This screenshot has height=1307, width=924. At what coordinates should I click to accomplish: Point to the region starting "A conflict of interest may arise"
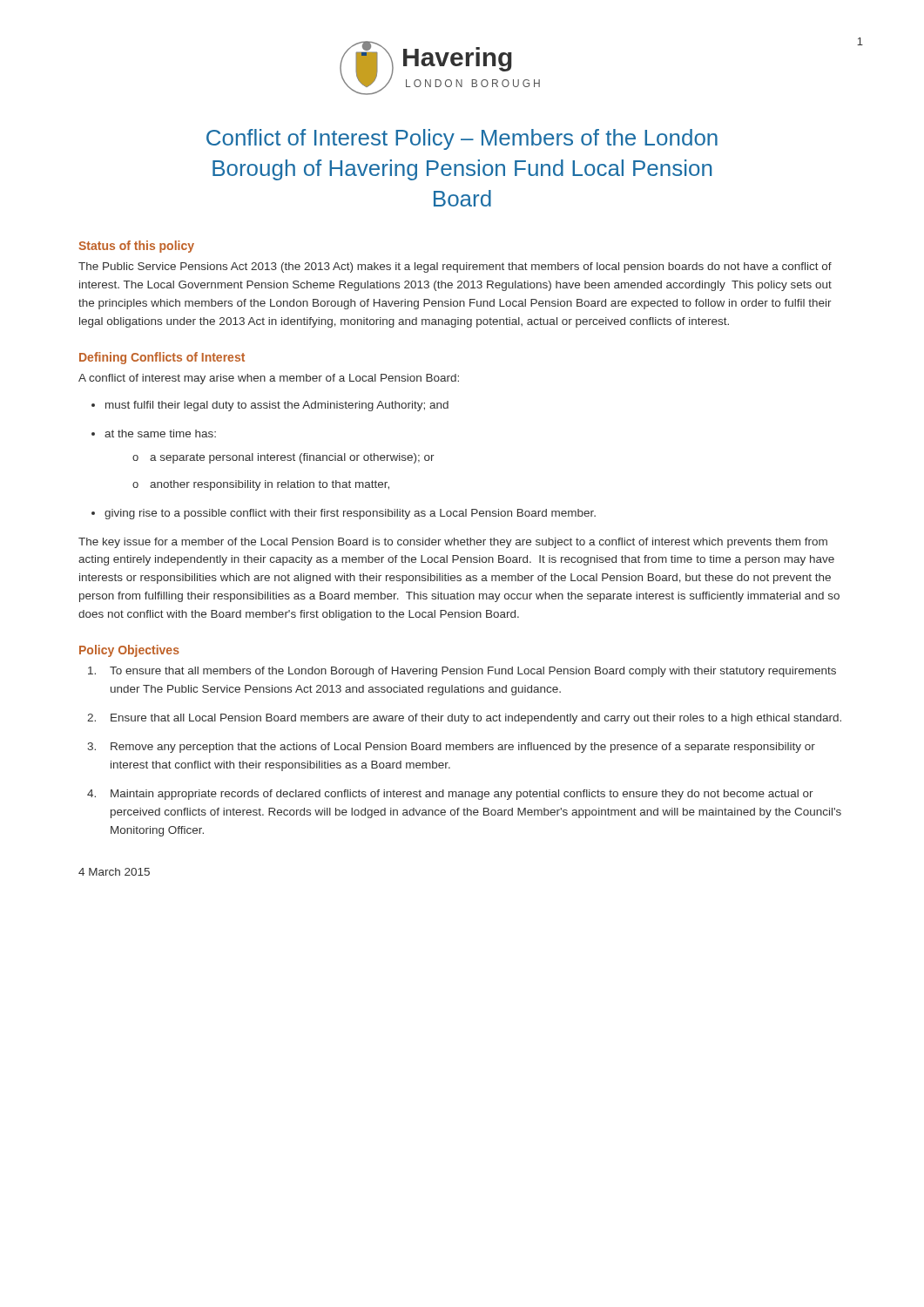269,378
